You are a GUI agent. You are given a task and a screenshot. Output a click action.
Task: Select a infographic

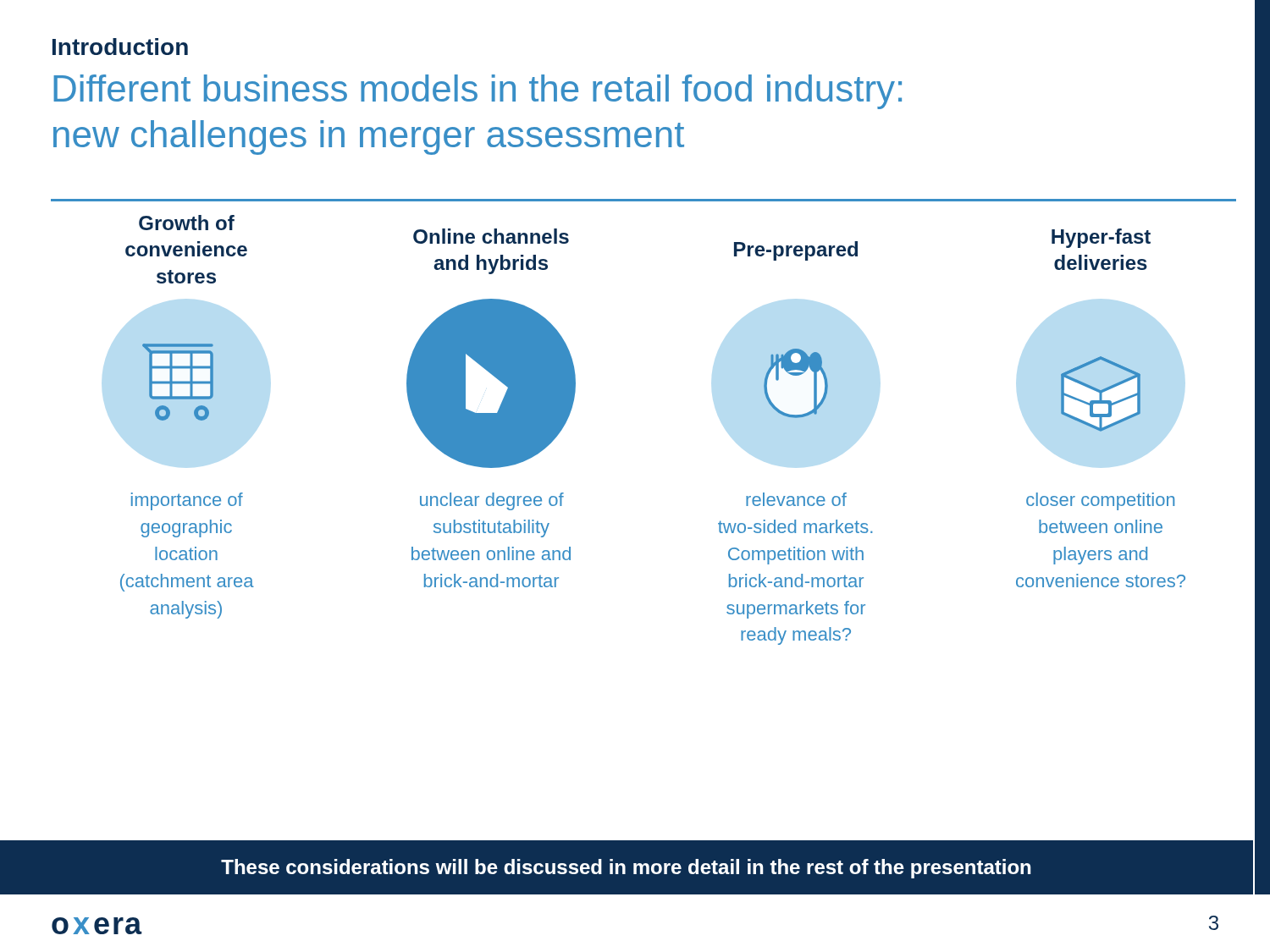(643, 432)
